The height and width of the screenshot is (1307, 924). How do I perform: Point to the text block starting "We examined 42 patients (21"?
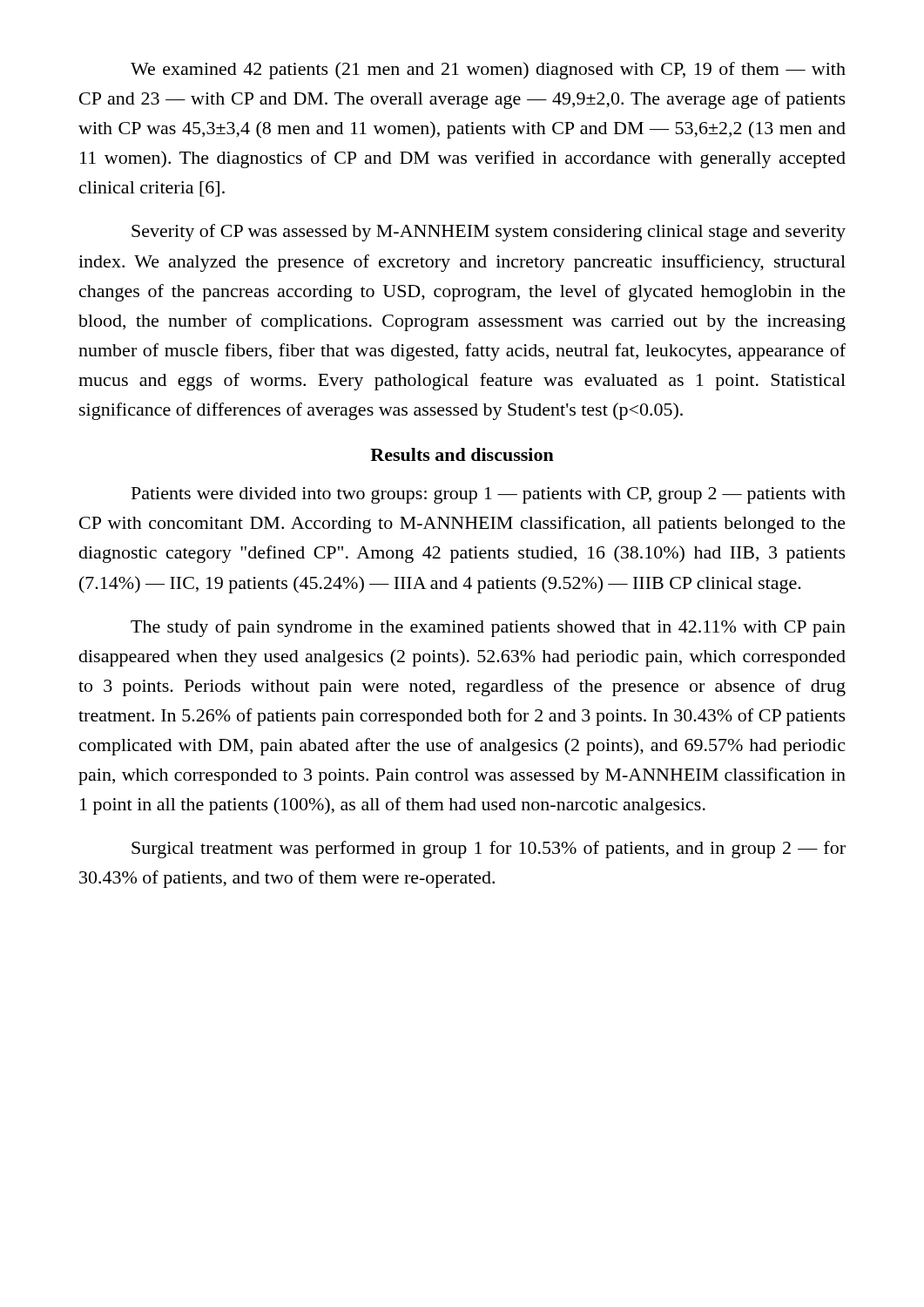point(462,128)
